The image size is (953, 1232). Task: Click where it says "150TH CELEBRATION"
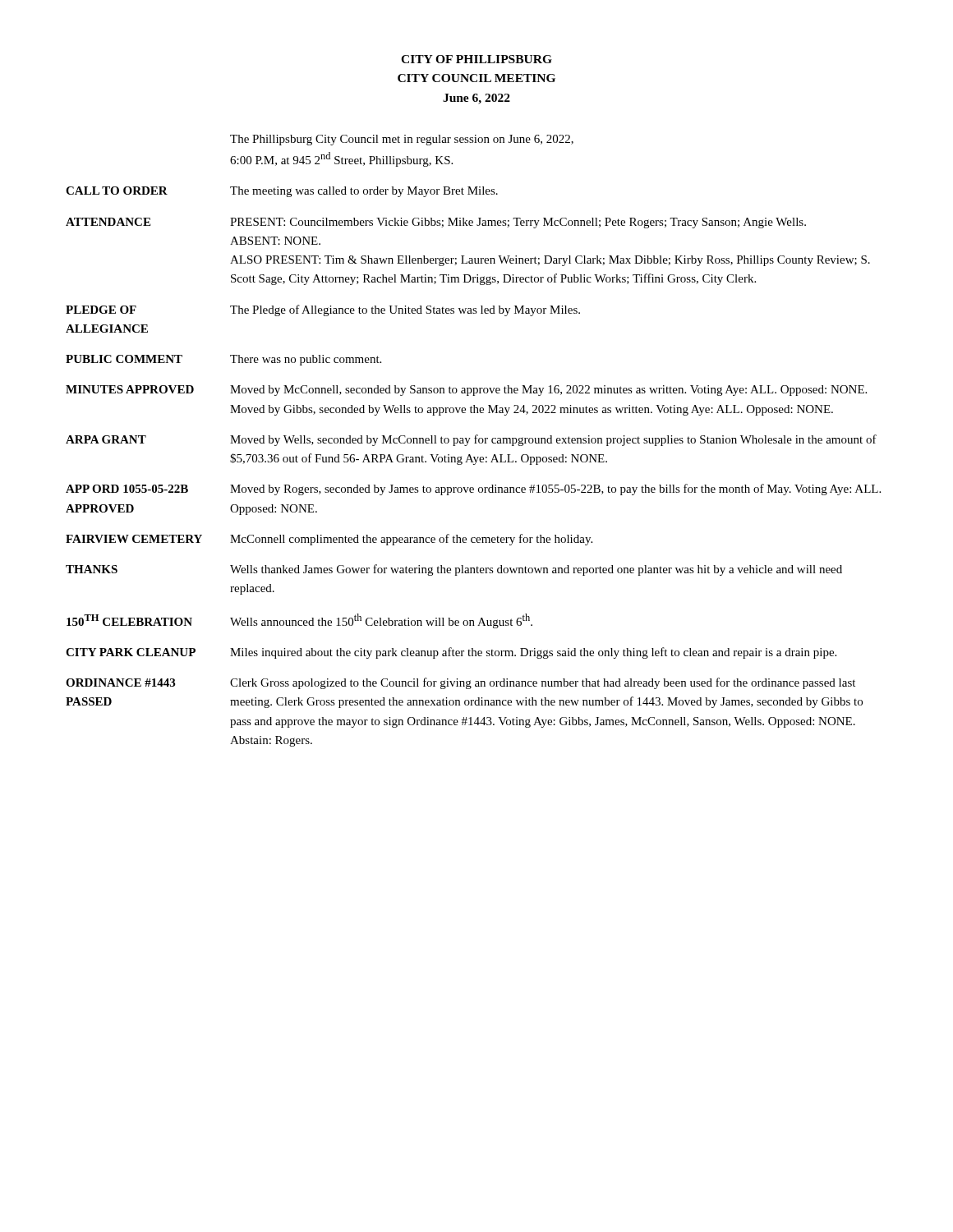[x=129, y=620]
